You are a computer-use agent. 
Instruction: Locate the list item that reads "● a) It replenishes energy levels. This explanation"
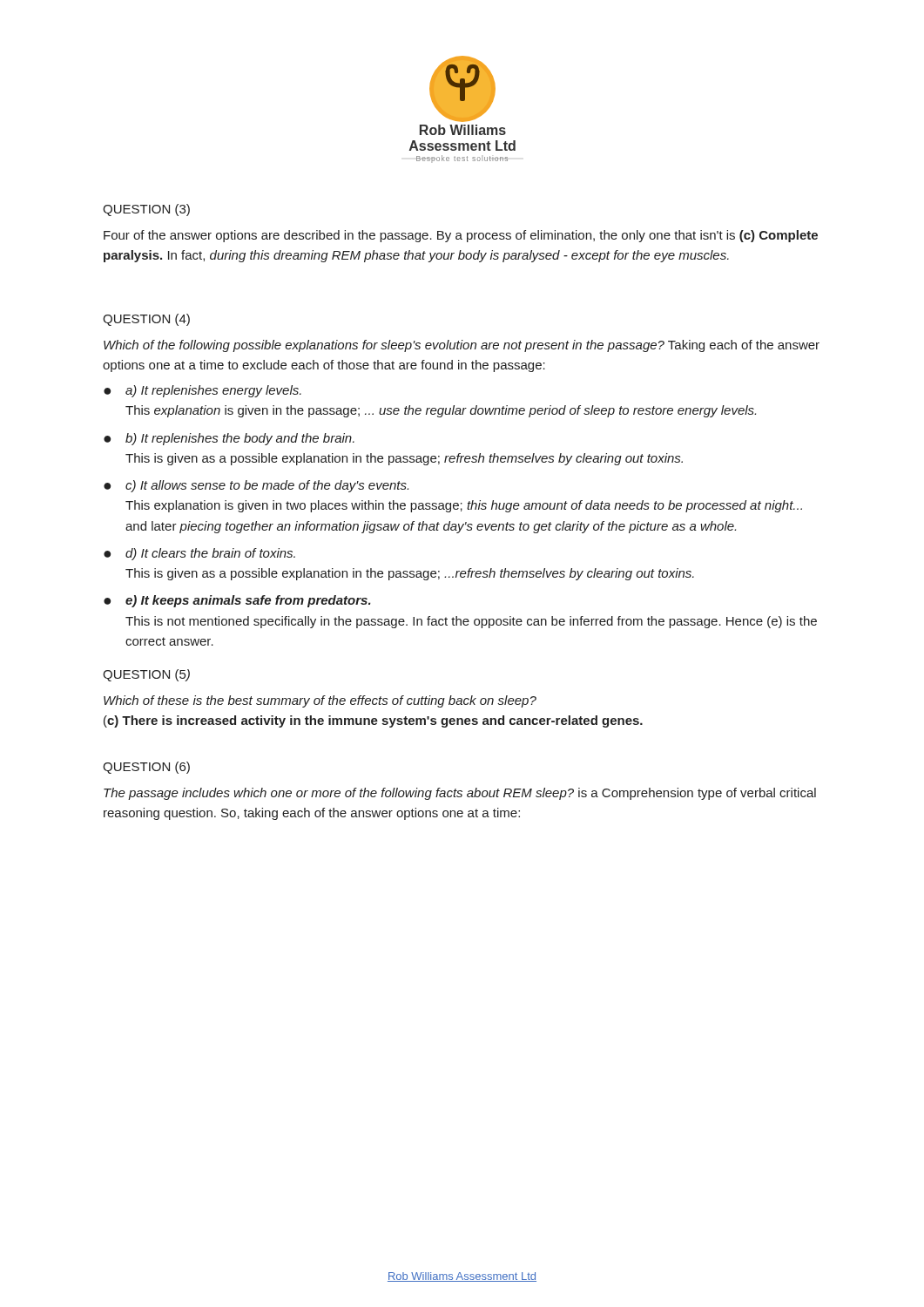pyautogui.click(x=462, y=400)
